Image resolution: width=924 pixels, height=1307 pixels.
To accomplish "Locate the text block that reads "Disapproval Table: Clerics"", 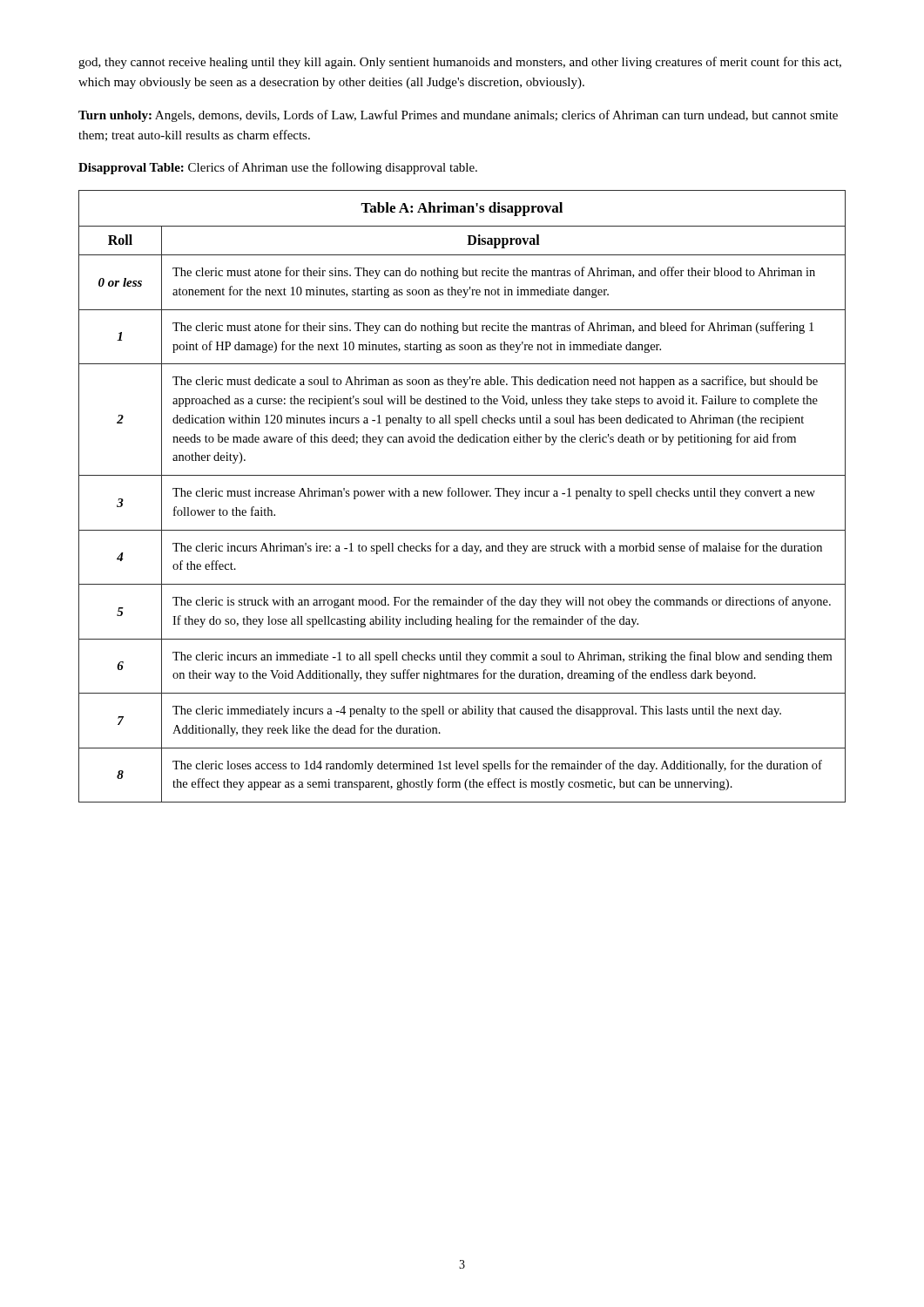I will point(278,167).
